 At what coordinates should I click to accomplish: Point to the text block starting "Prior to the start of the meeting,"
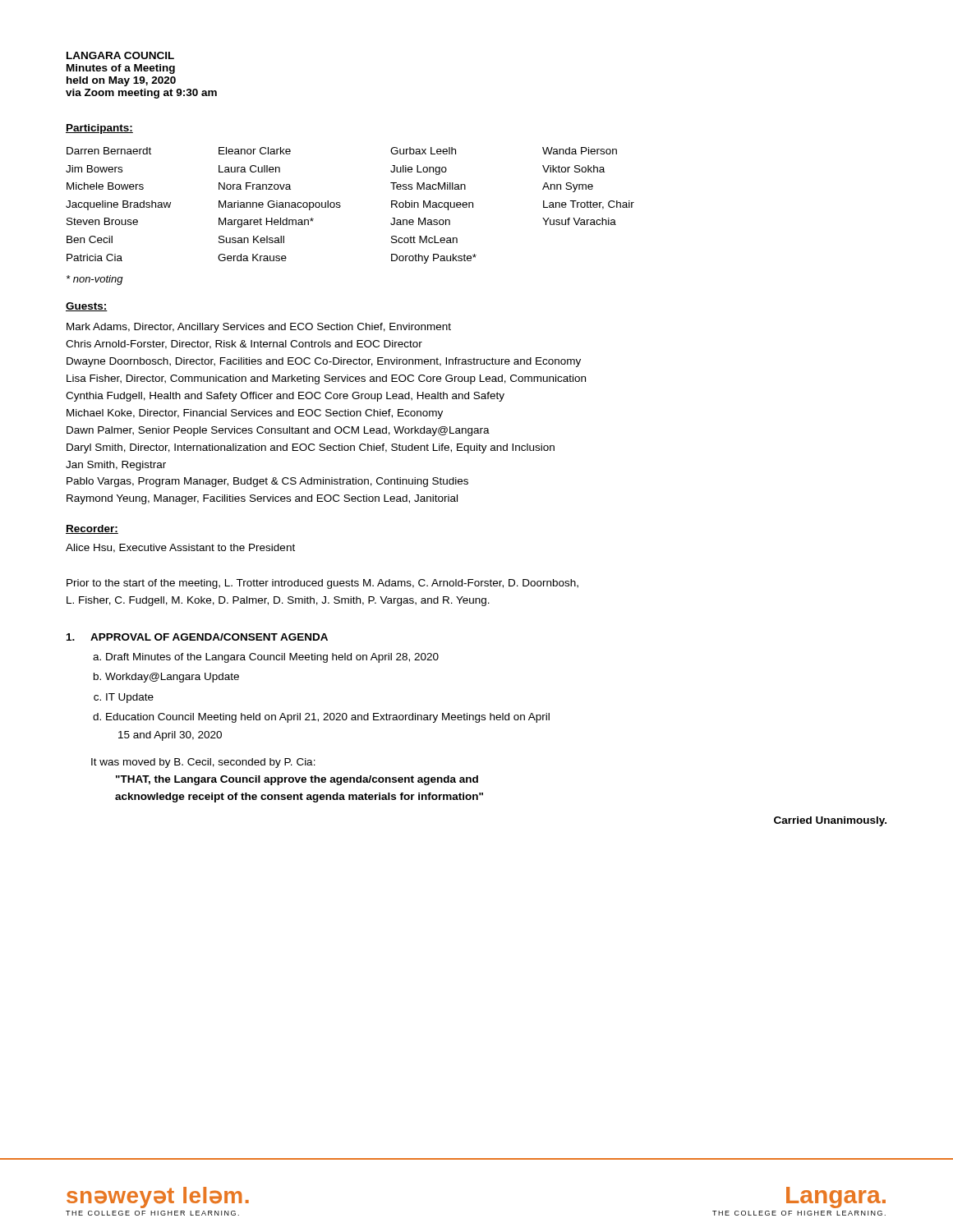pyautogui.click(x=322, y=592)
